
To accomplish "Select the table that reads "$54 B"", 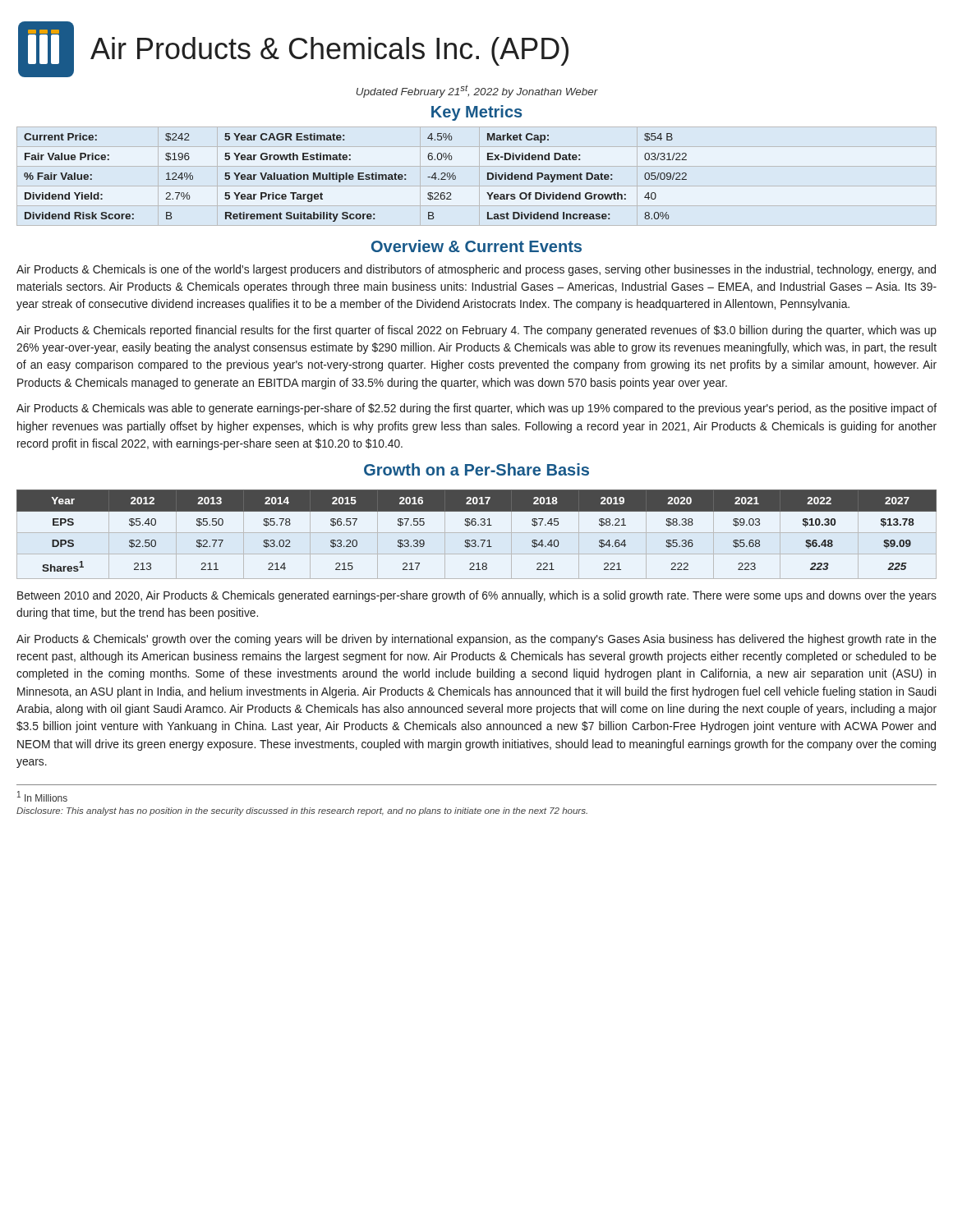I will click(476, 176).
